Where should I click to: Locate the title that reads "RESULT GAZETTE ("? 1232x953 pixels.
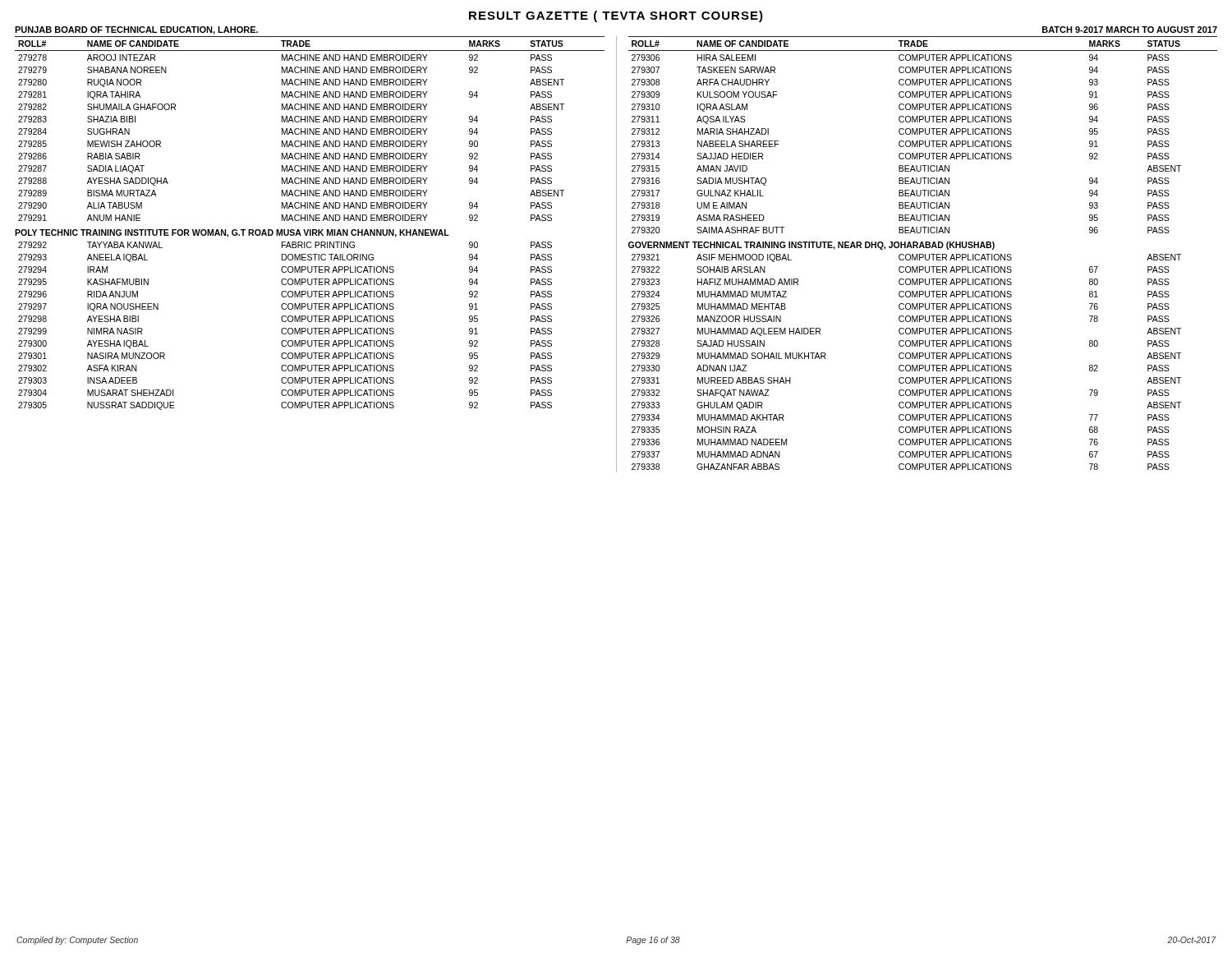pyautogui.click(x=616, y=15)
